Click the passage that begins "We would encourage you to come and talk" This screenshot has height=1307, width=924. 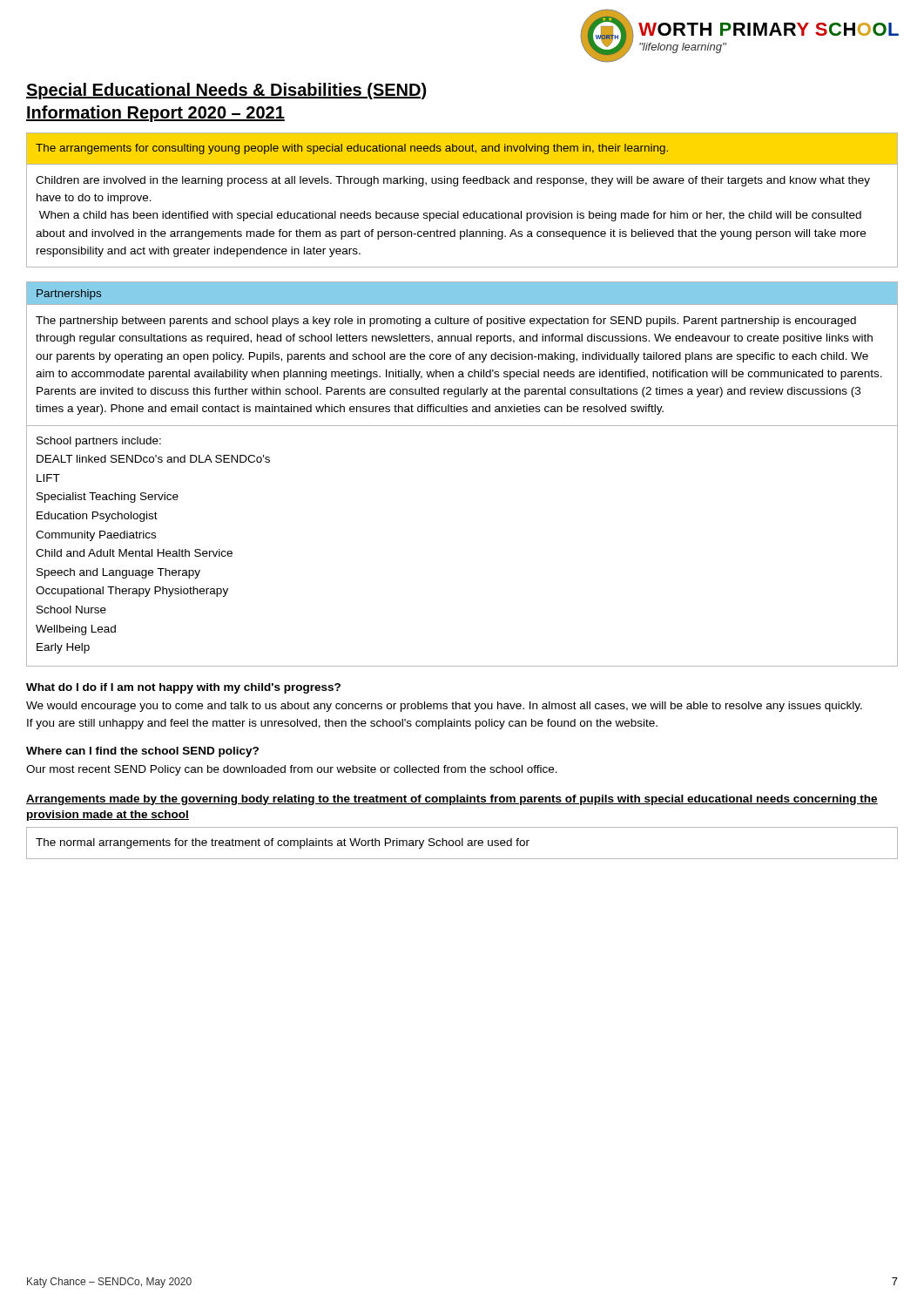444,714
